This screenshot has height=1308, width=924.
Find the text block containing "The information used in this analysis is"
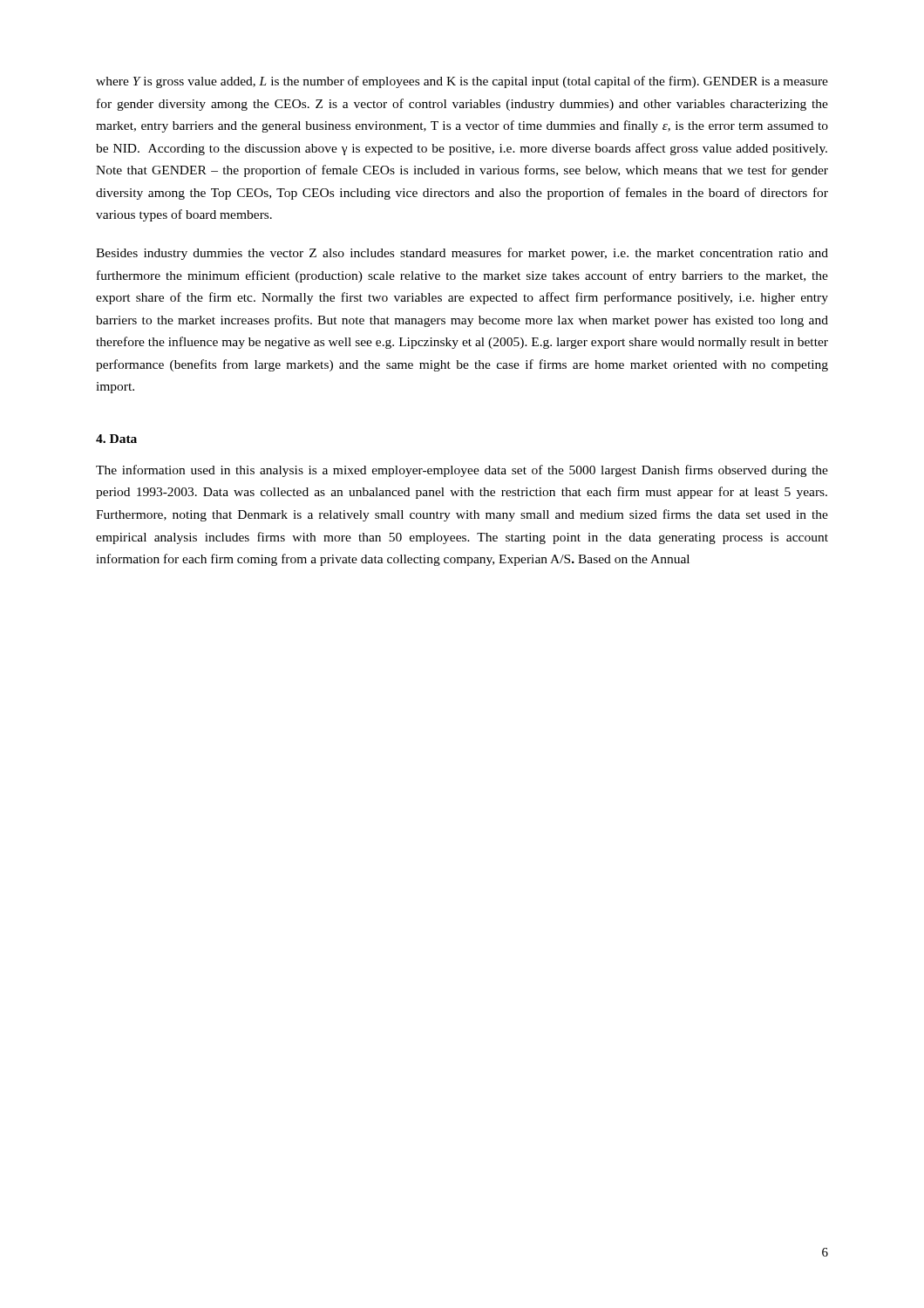(x=462, y=514)
